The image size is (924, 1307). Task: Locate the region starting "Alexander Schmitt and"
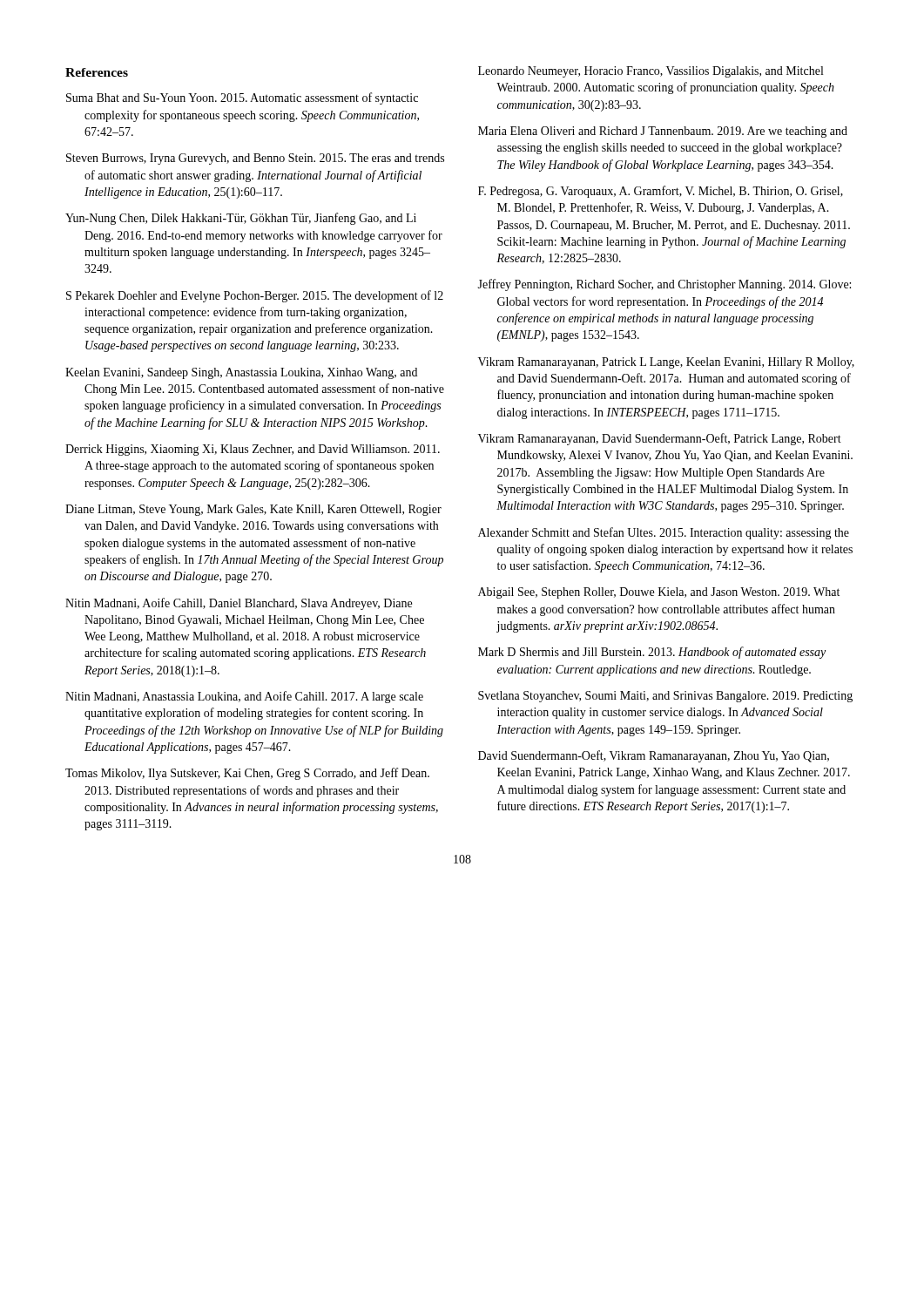[x=665, y=549]
